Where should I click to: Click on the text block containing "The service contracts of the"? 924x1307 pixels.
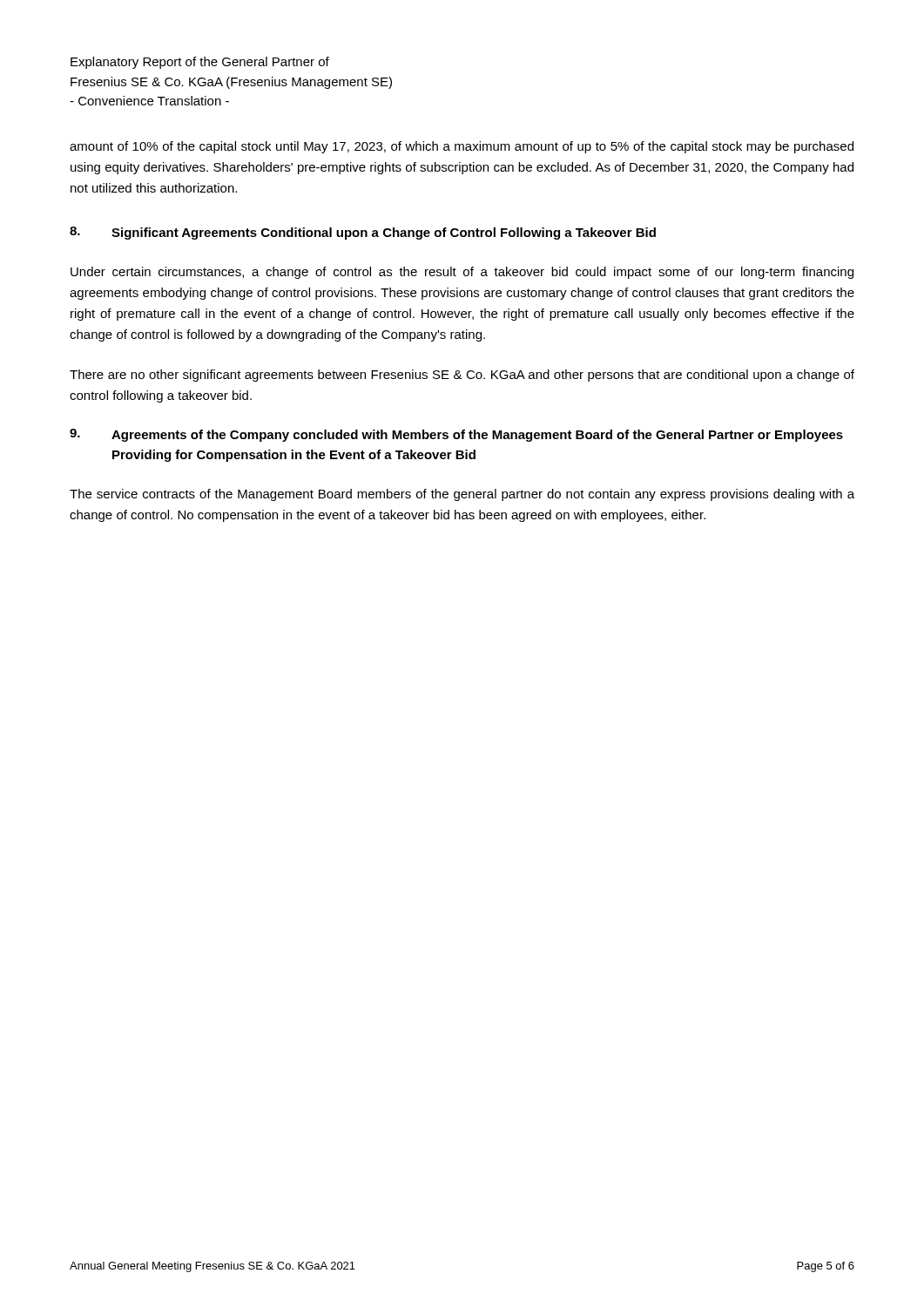[462, 504]
